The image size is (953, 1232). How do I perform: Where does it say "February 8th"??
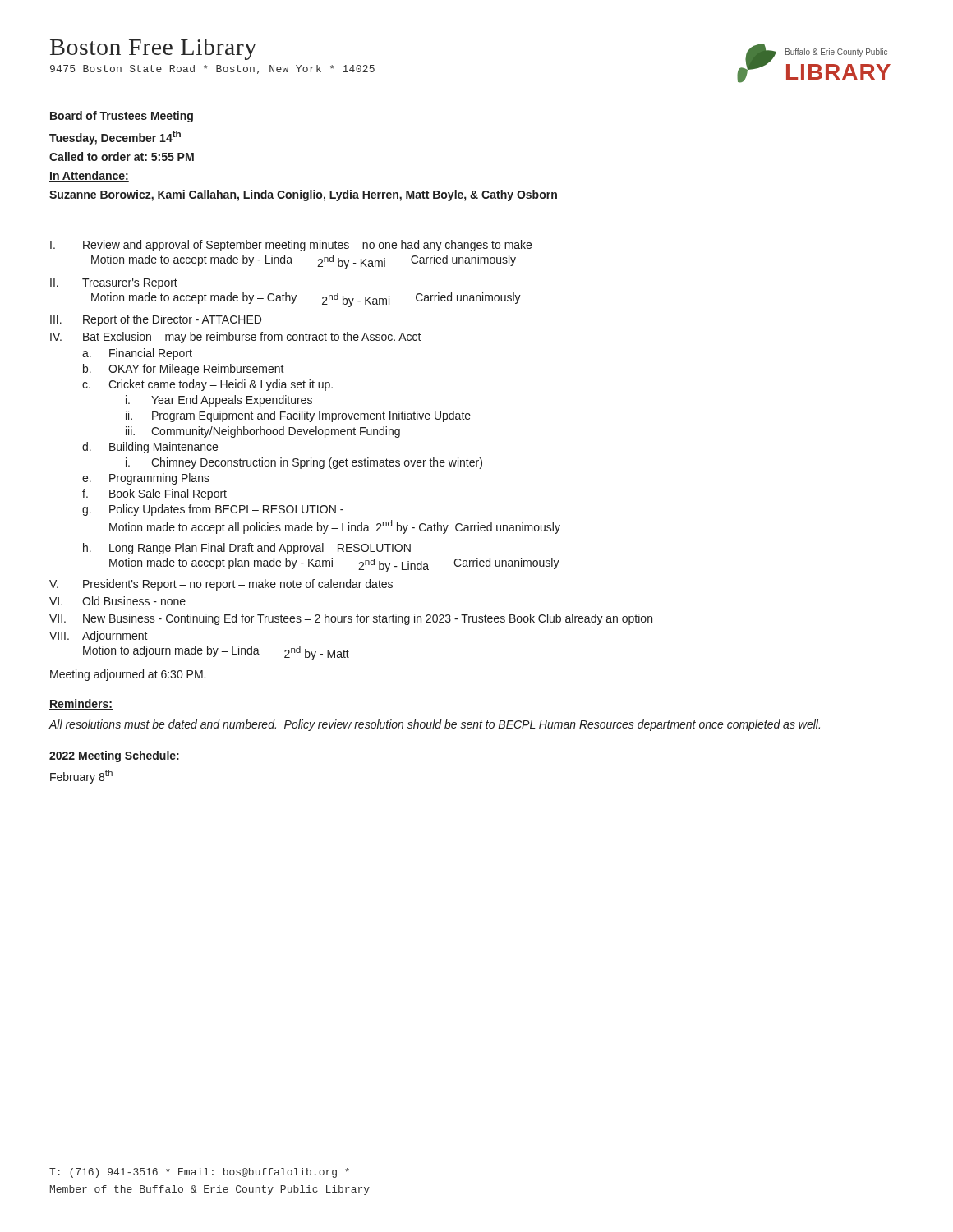point(81,775)
